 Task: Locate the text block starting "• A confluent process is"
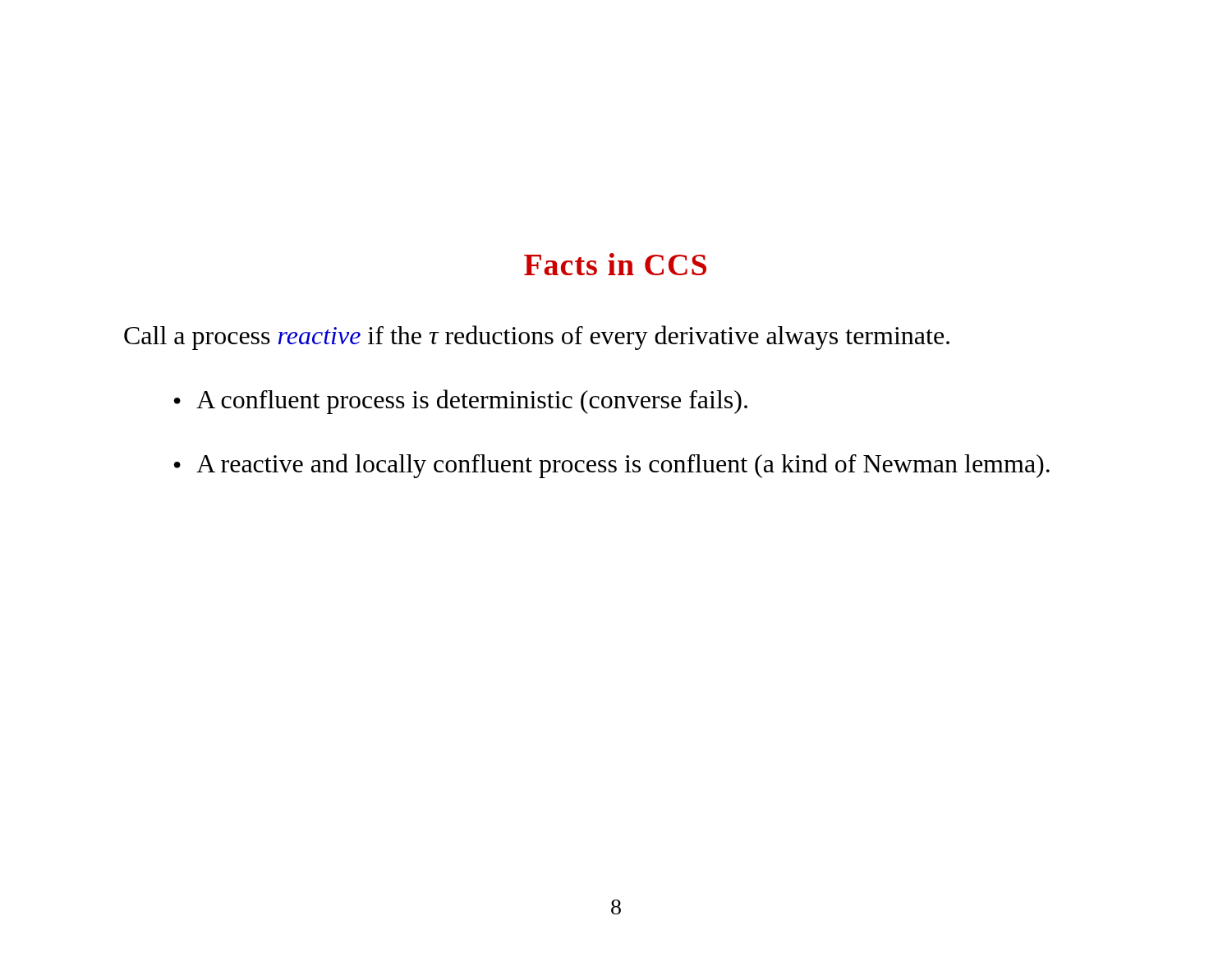(641, 400)
